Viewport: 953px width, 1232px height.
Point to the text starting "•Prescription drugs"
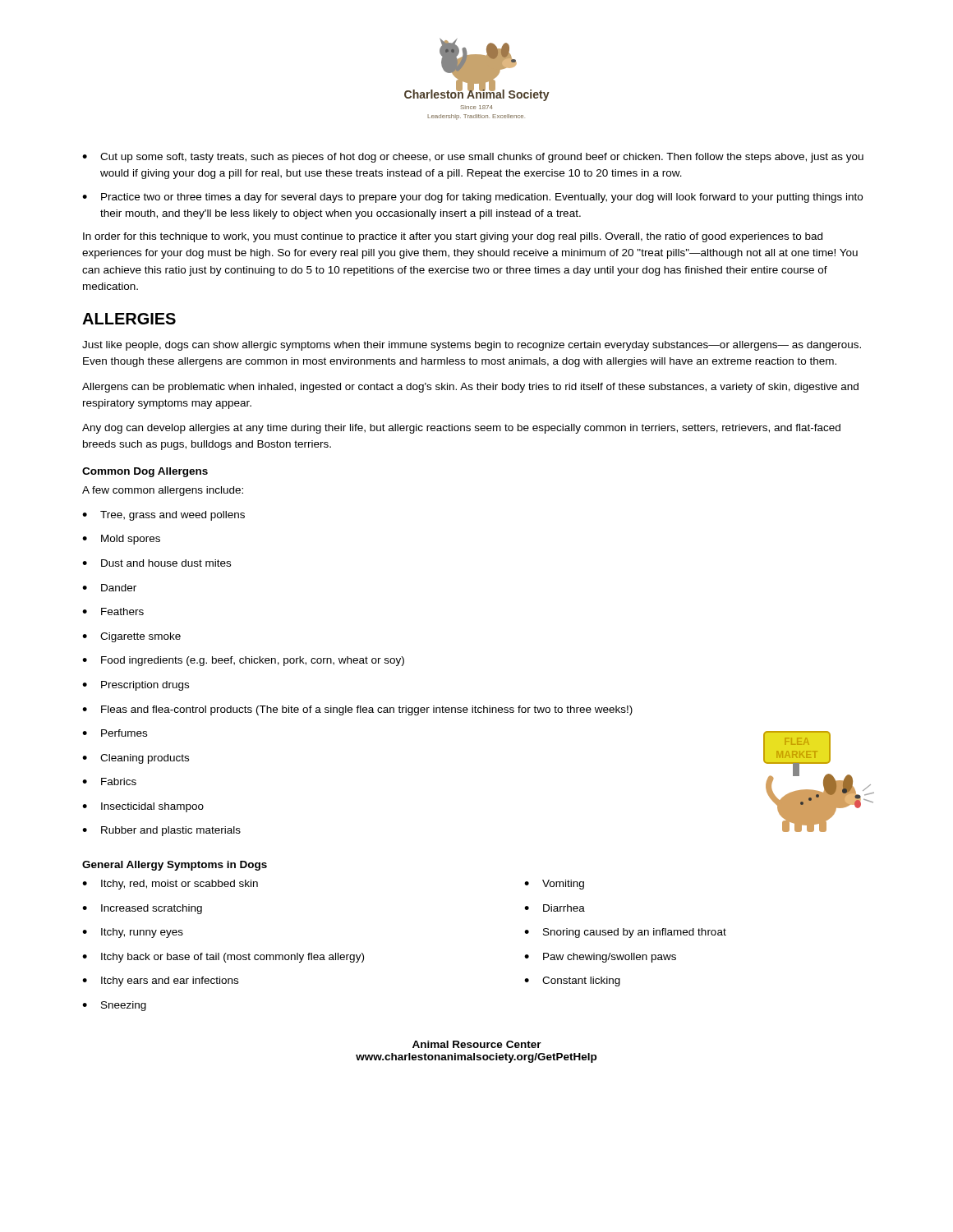pos(136,686)
